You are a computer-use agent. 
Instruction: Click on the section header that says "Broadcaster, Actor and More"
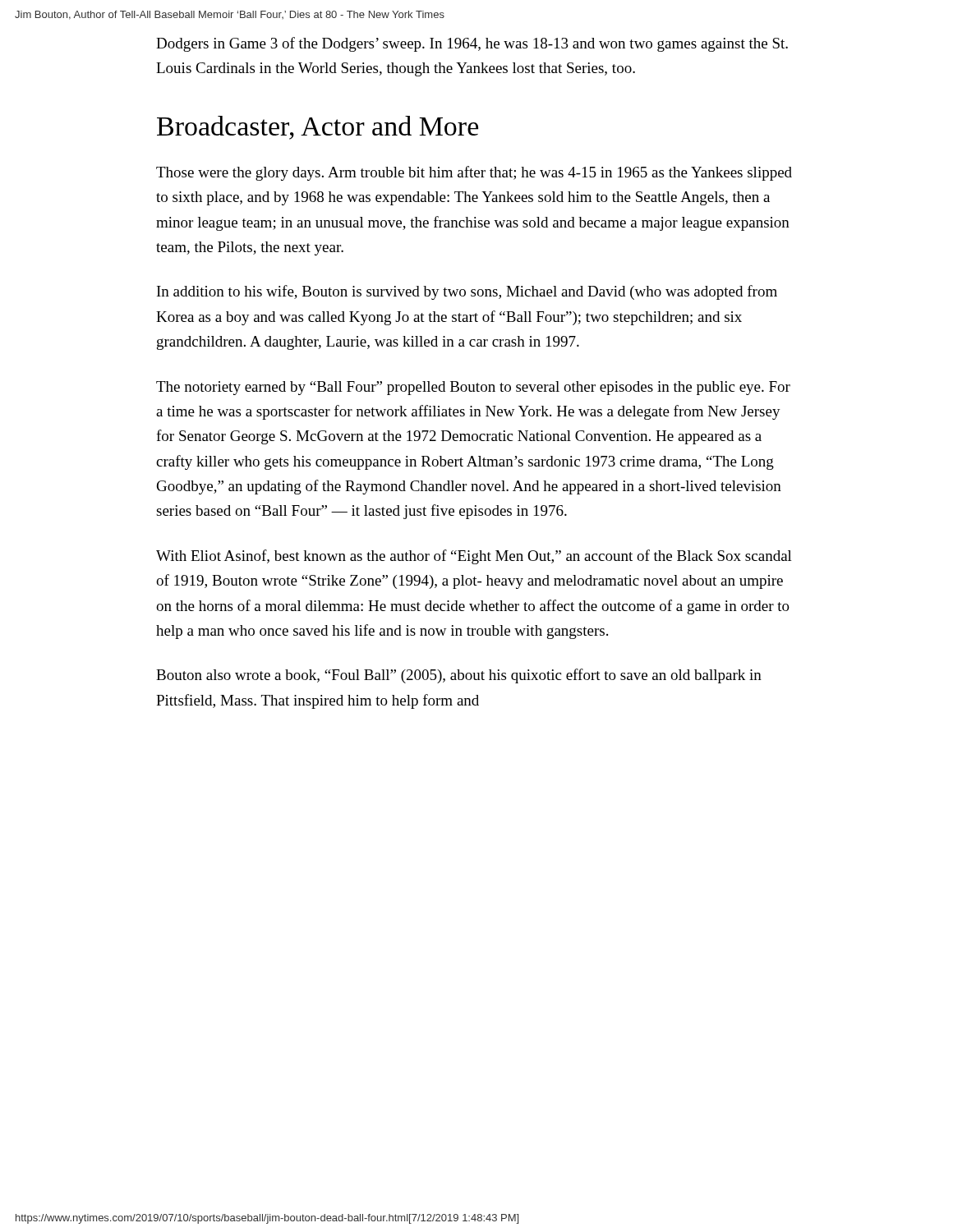tap(318, 126)
